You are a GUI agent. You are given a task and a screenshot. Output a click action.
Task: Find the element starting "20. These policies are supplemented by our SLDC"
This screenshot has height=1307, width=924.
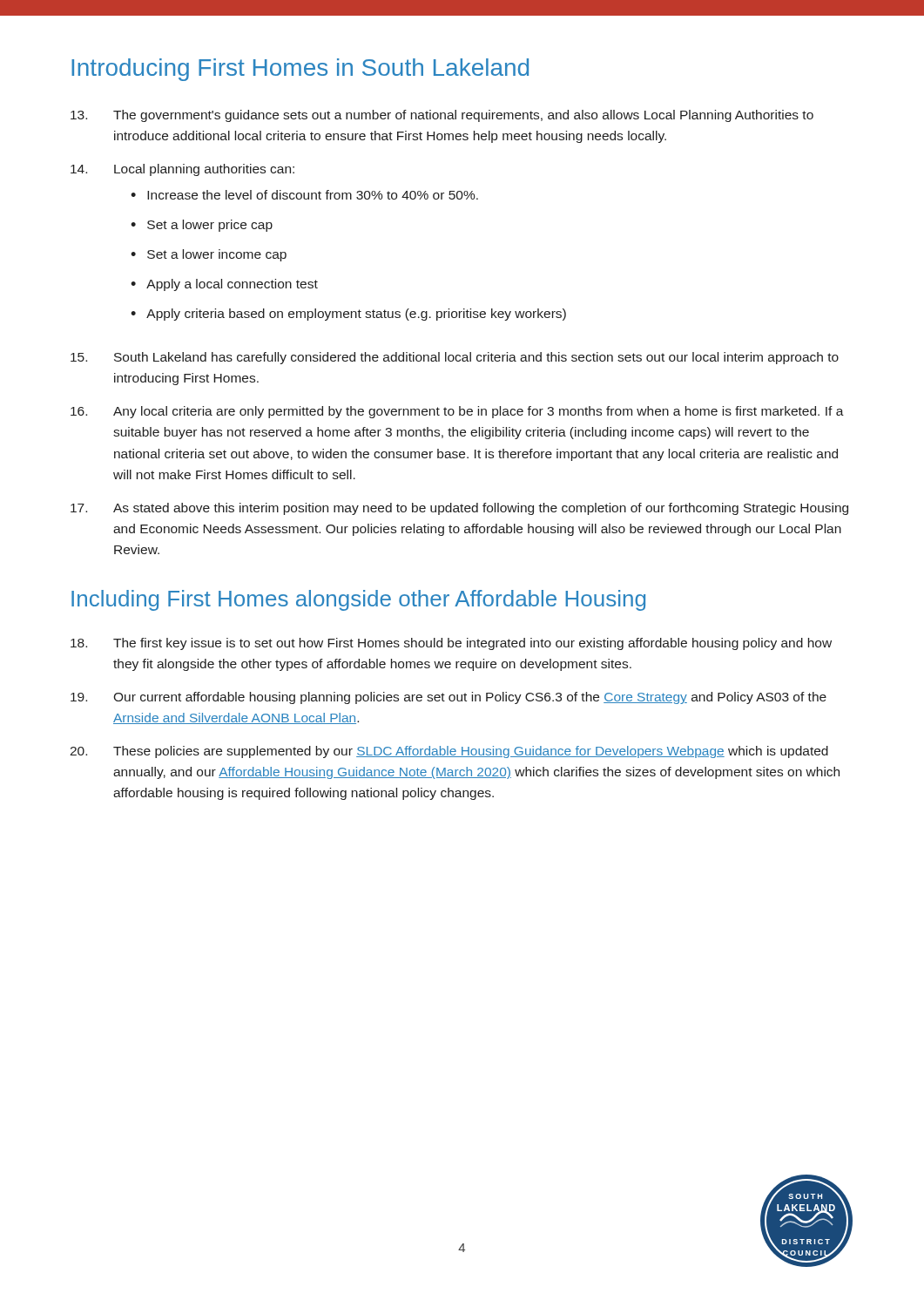(x=462, y=772)
